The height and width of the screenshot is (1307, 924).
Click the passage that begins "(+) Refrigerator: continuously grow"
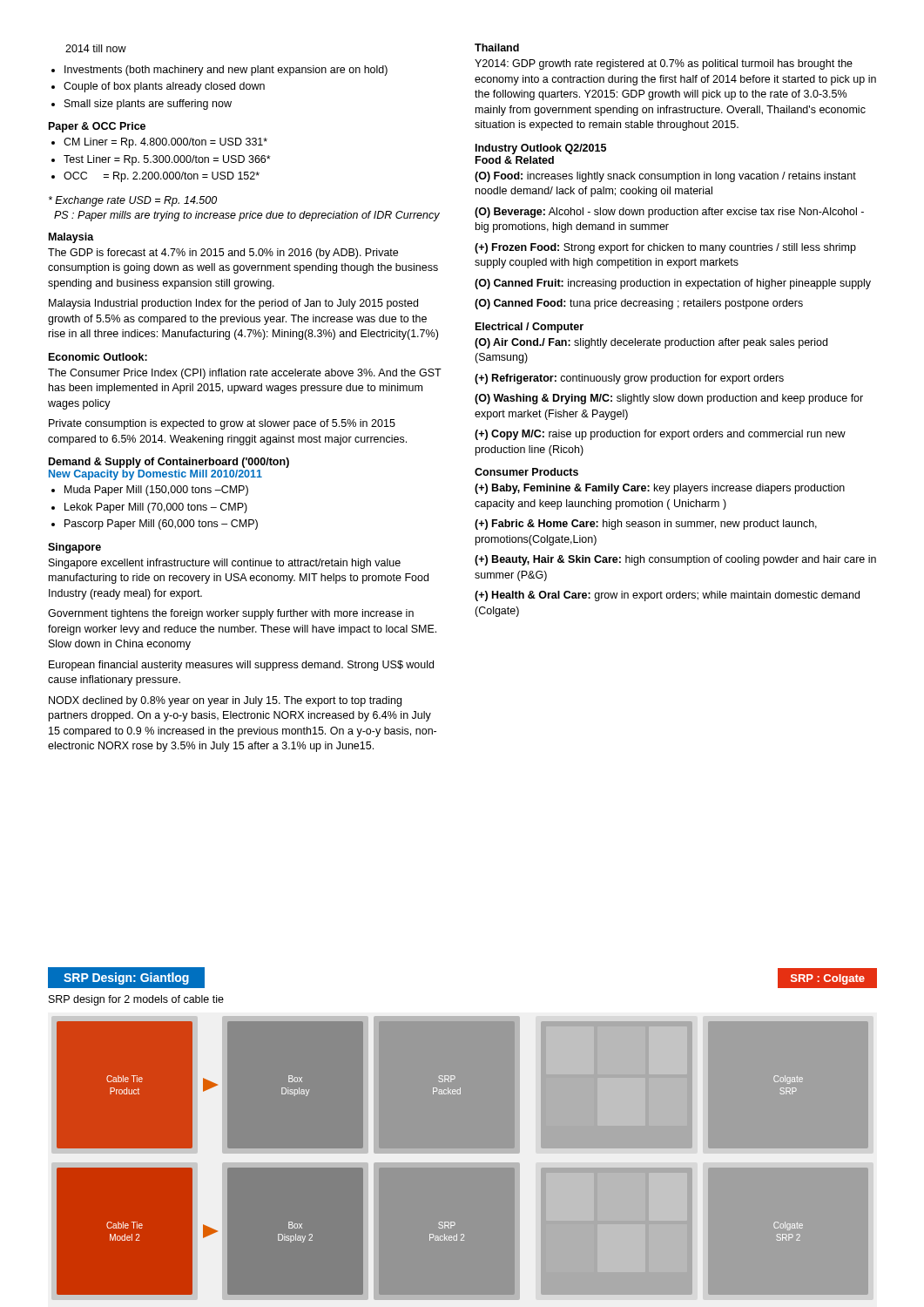pyautogui.click(x=629, y=378)
